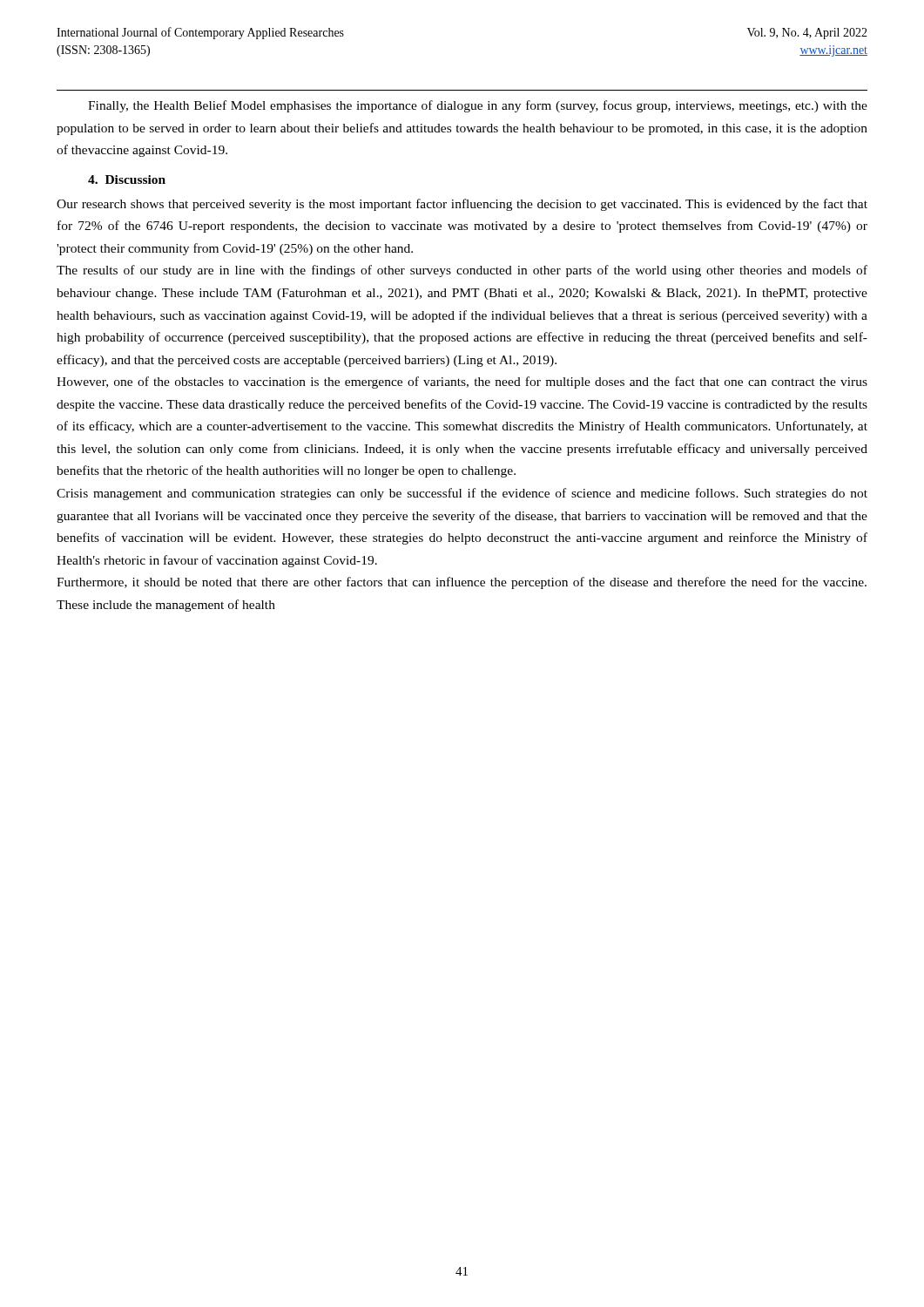Viewport: 924px width, 1307px height.
Task: Locate the text block containing "Furthermore, it should be"
Action: pos(462,593)
